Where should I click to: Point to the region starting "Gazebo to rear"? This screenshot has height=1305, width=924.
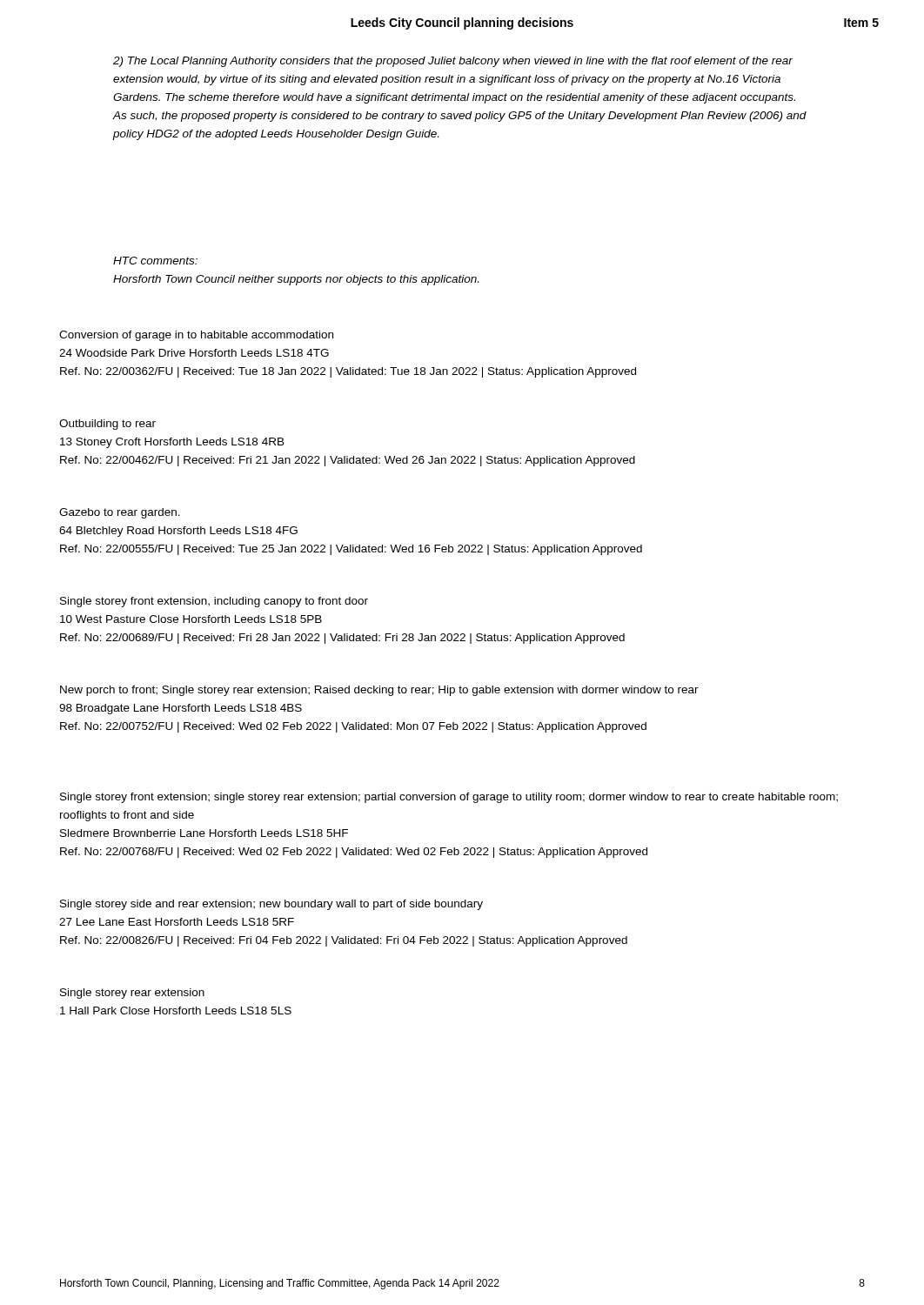click(120, 513)
